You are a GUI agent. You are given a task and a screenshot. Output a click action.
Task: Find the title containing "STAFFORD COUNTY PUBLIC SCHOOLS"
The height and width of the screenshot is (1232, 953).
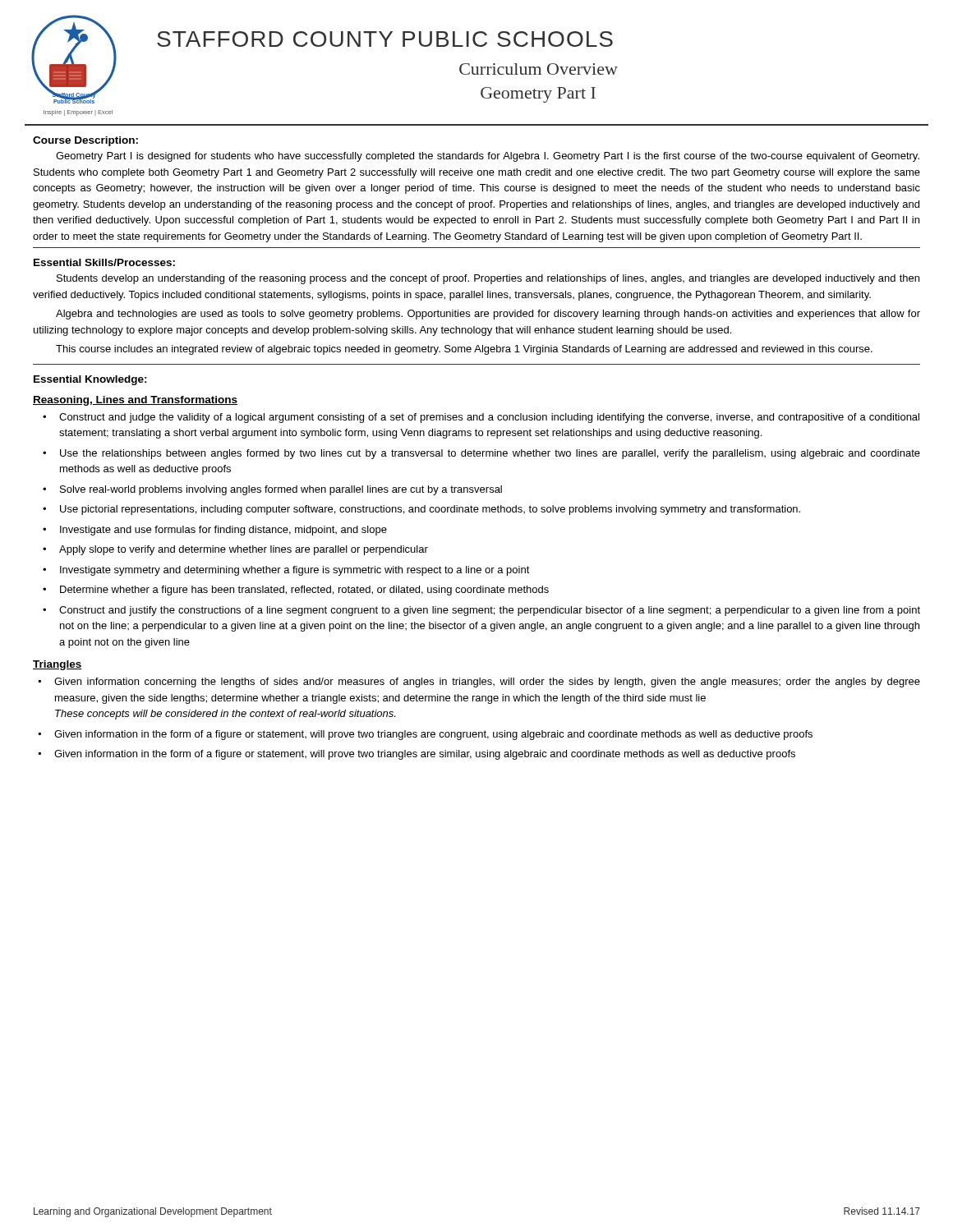coord(385,39)
